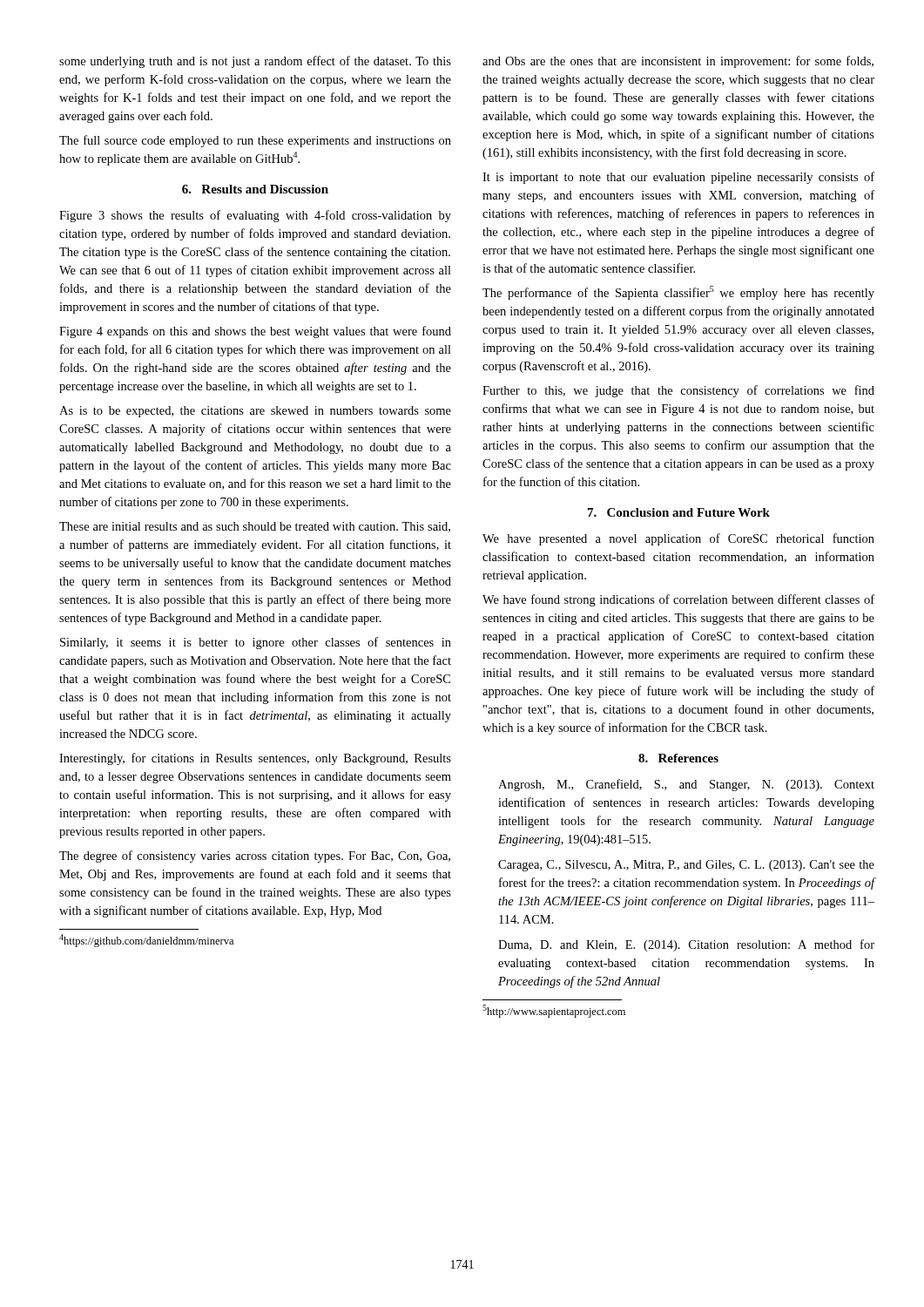Click on the text block with the text "These are initial results and as"
Viewport: 924px width, 1307px height.
(x=255, y=573)
